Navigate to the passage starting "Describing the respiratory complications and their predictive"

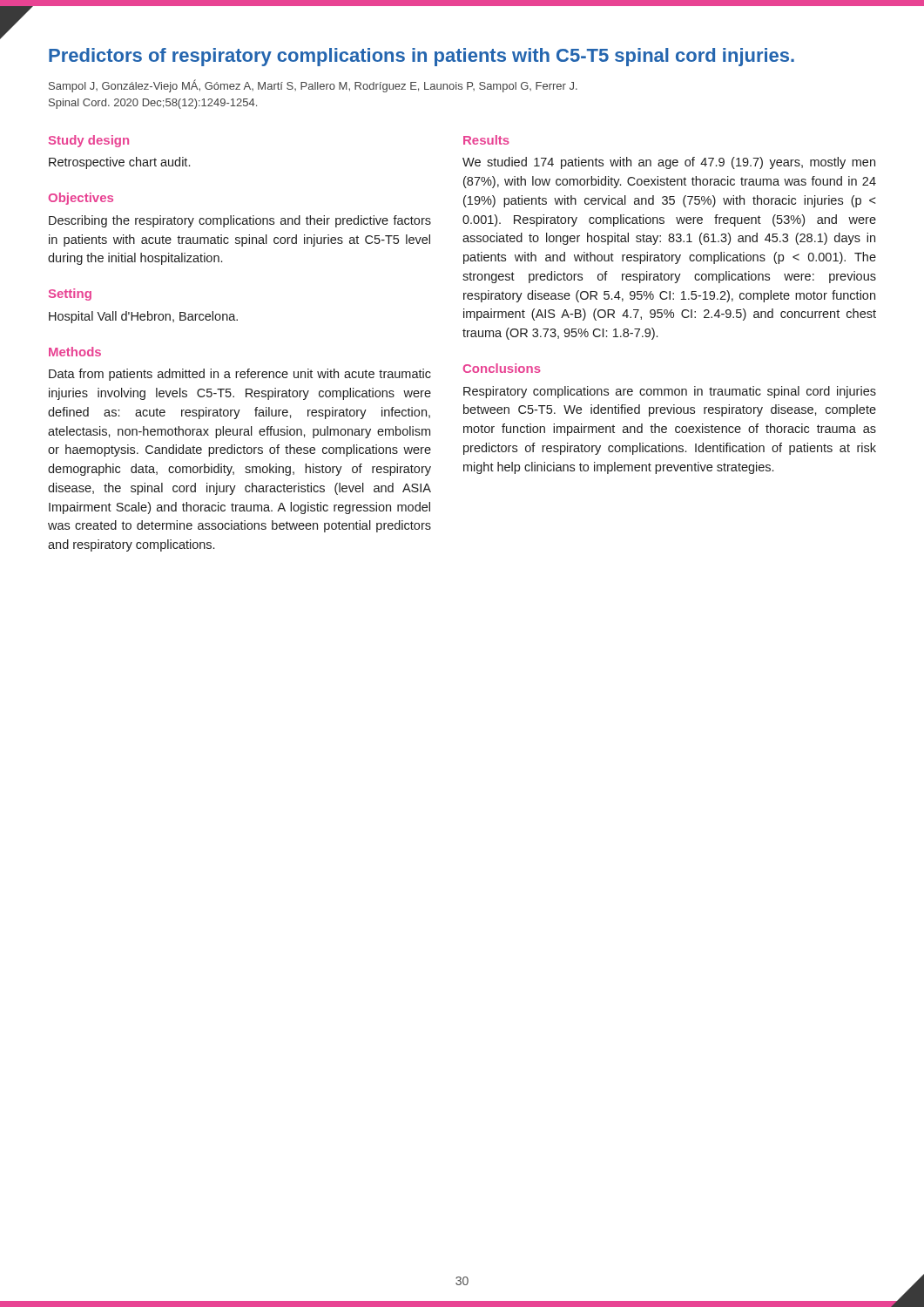click(239, 239)
